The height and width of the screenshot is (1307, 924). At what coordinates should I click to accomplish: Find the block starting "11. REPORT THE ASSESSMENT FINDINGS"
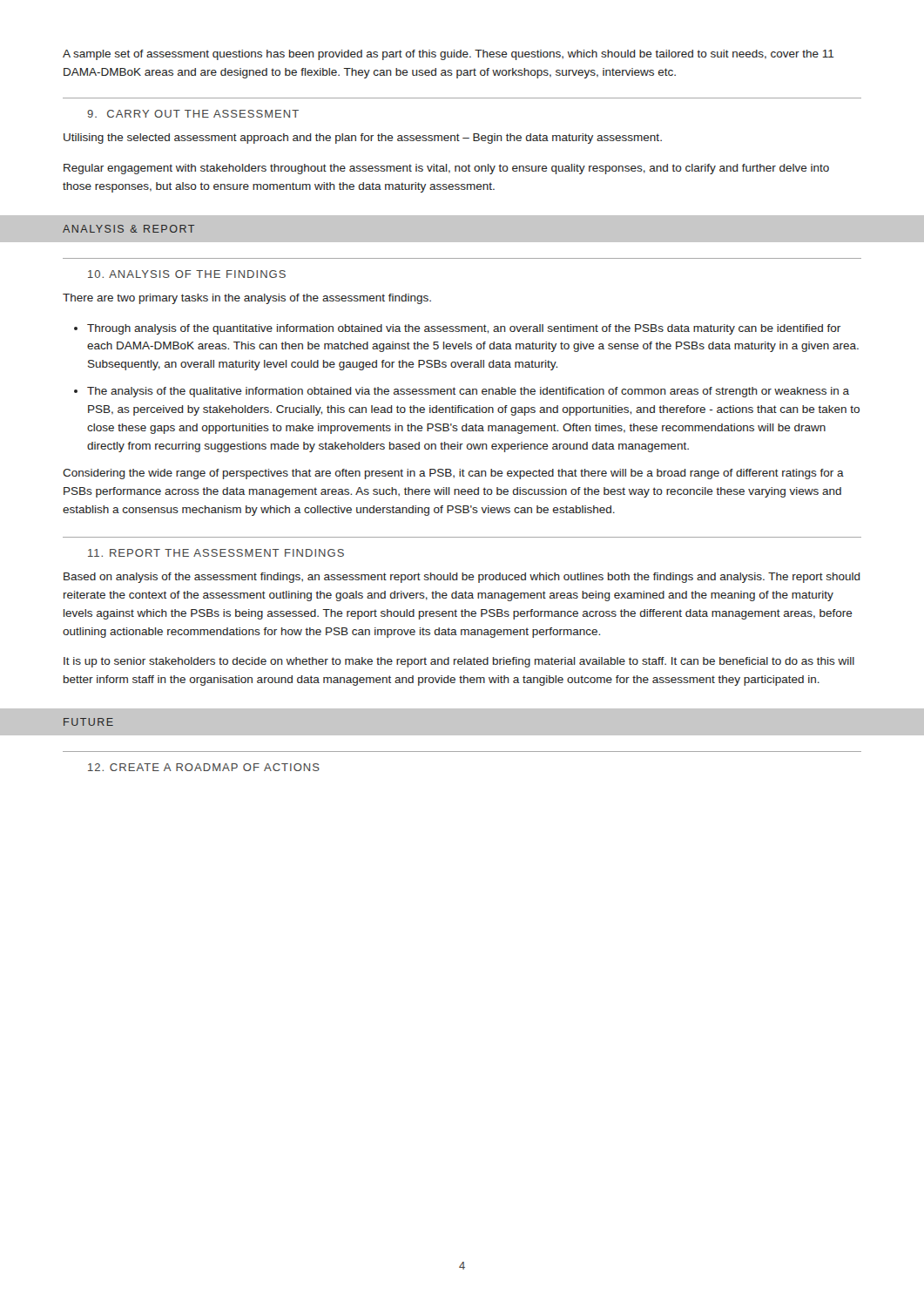point(216,553)
